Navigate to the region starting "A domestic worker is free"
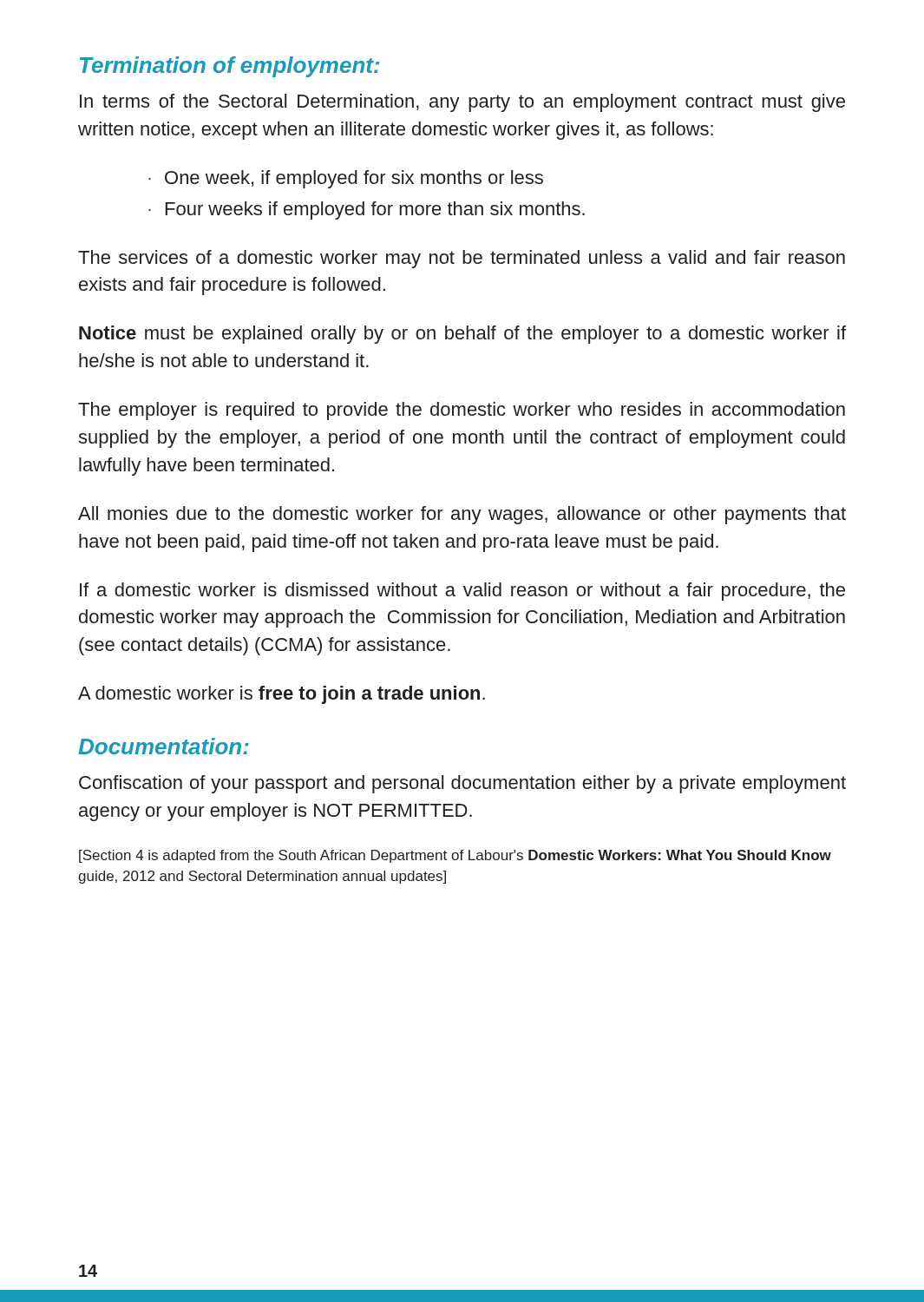Screen dimensions: 1302x924 (282, 693)
